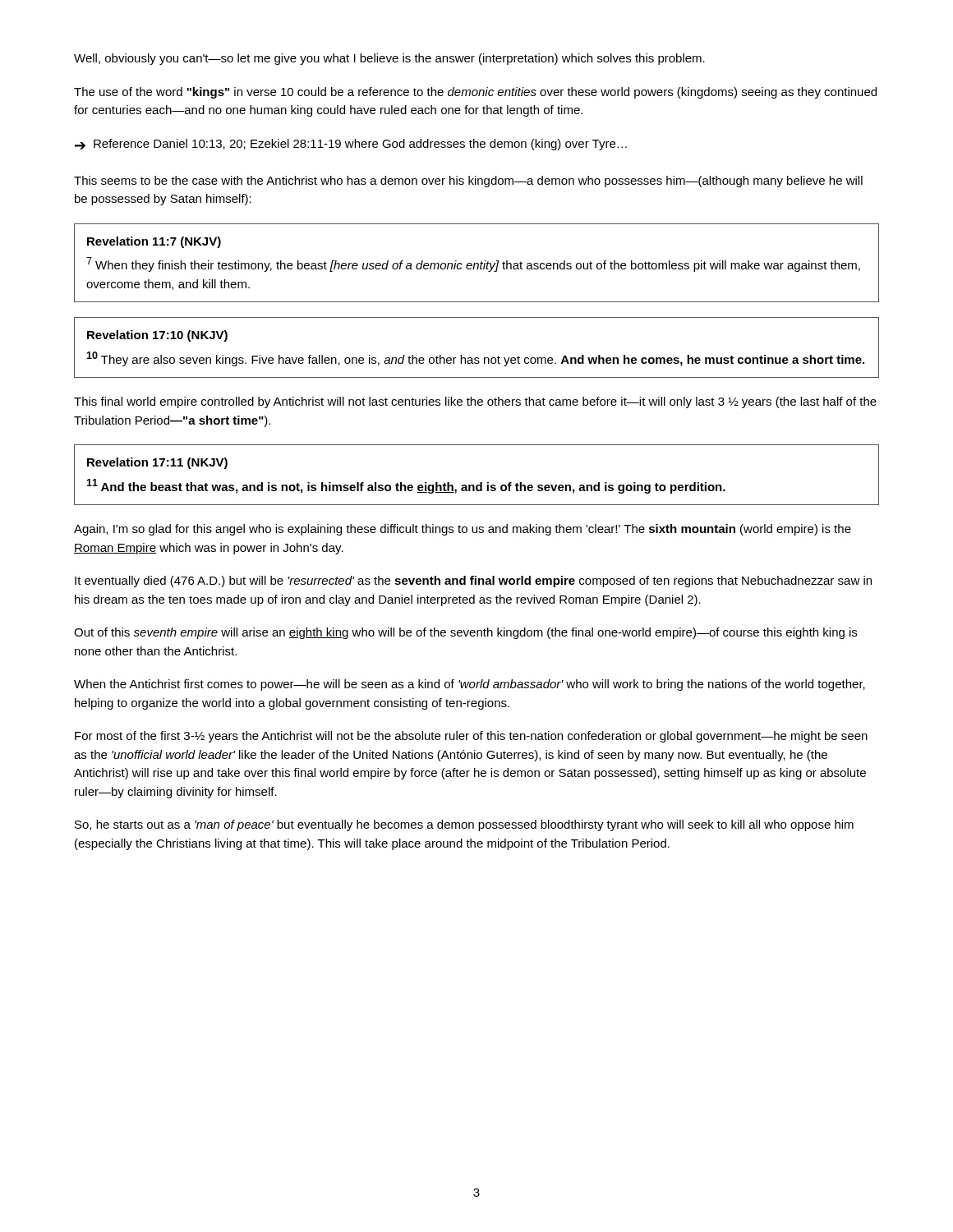
Task: Click on the table containing "Revelation 11:7 (NKJV) 7 When"
Action: [476, 263]
